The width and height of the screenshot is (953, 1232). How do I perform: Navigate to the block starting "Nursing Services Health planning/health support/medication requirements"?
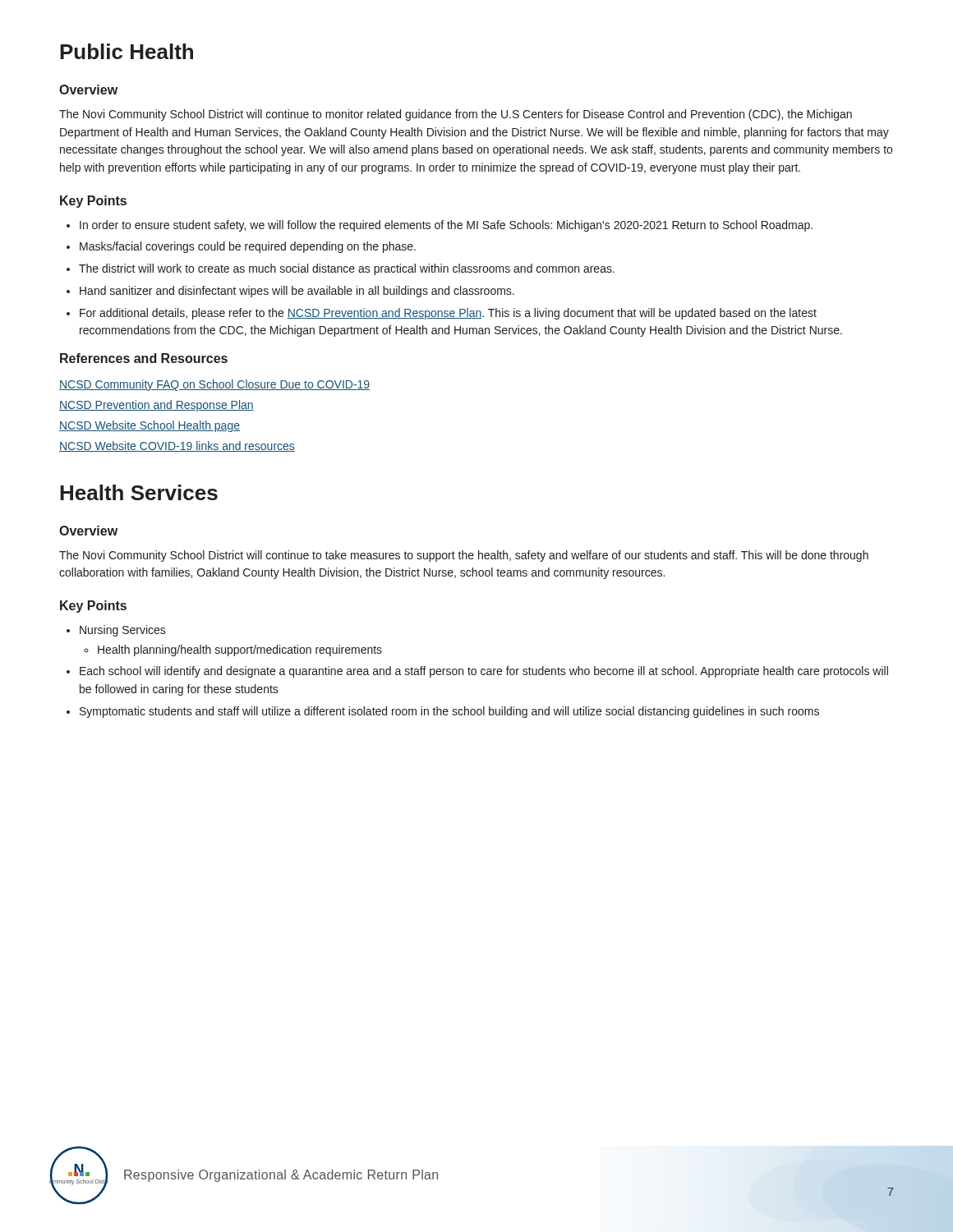click(123, 631)
